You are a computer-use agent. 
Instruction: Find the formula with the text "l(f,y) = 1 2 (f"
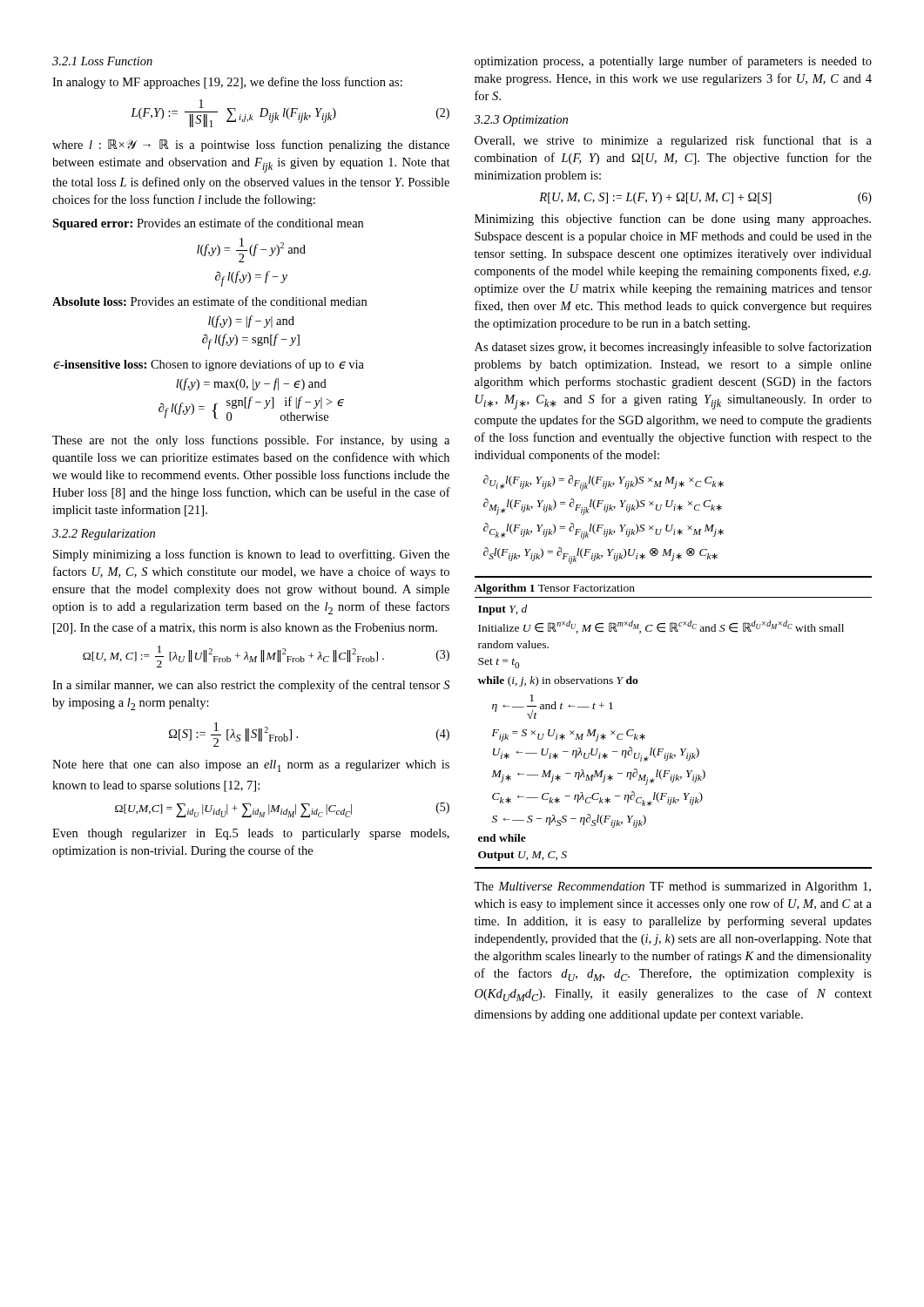[x=251, y=262]
